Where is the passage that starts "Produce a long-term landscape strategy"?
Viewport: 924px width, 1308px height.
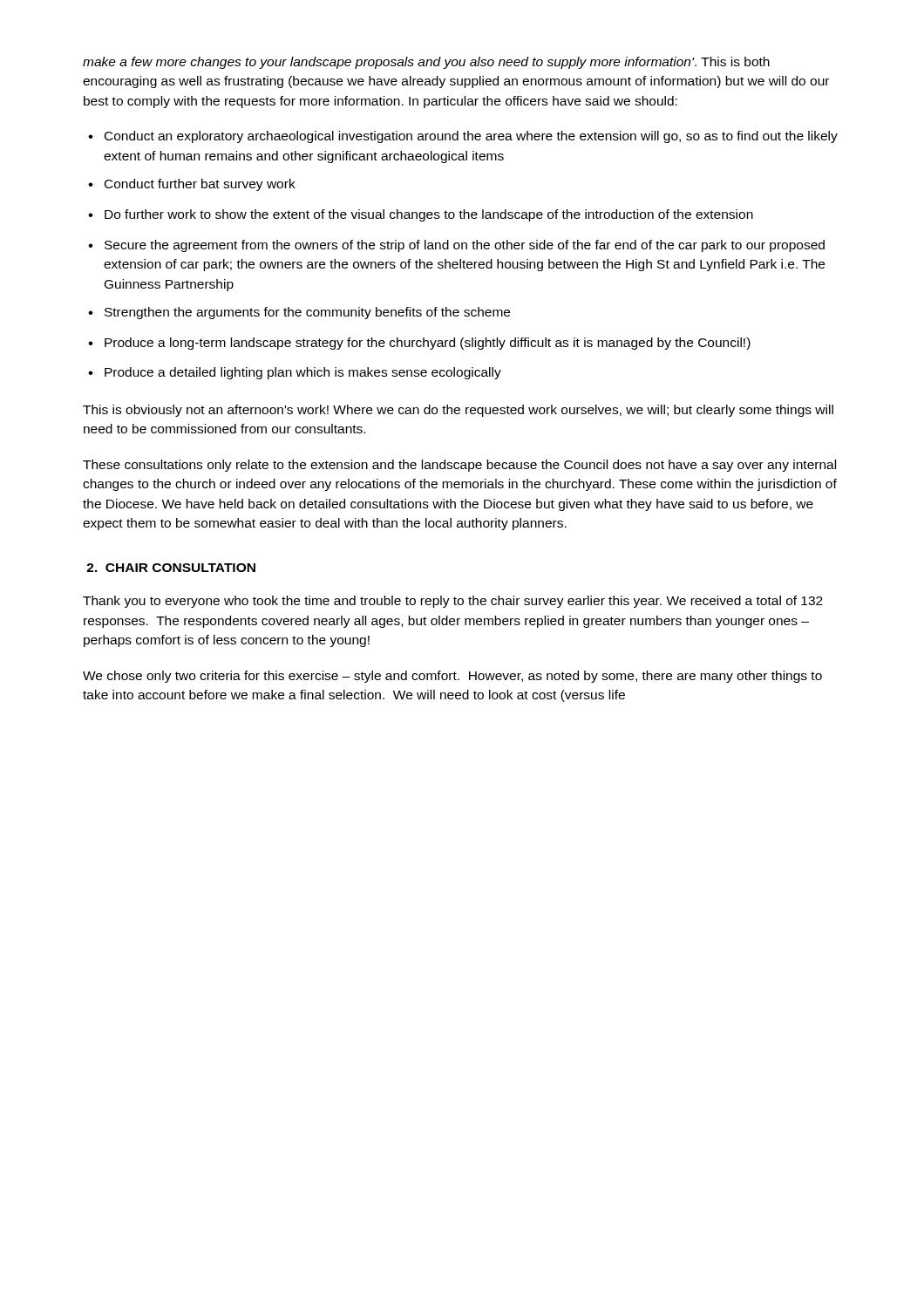[x=427, y=342]
